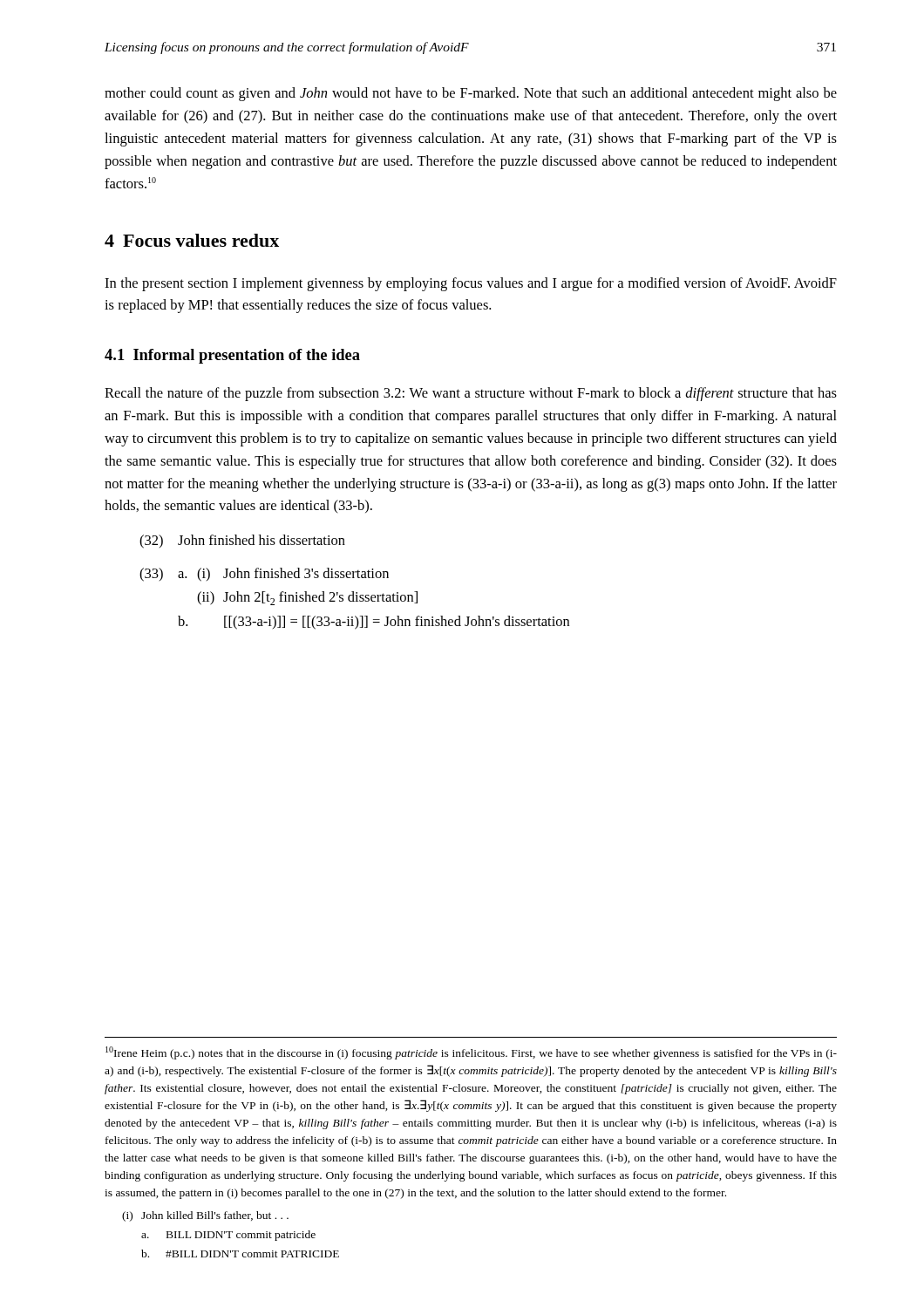This screenshot has height=1308, width=924.
Task: Locate the block starting "4.1 Informal presentation"
Action: [232, 355]
